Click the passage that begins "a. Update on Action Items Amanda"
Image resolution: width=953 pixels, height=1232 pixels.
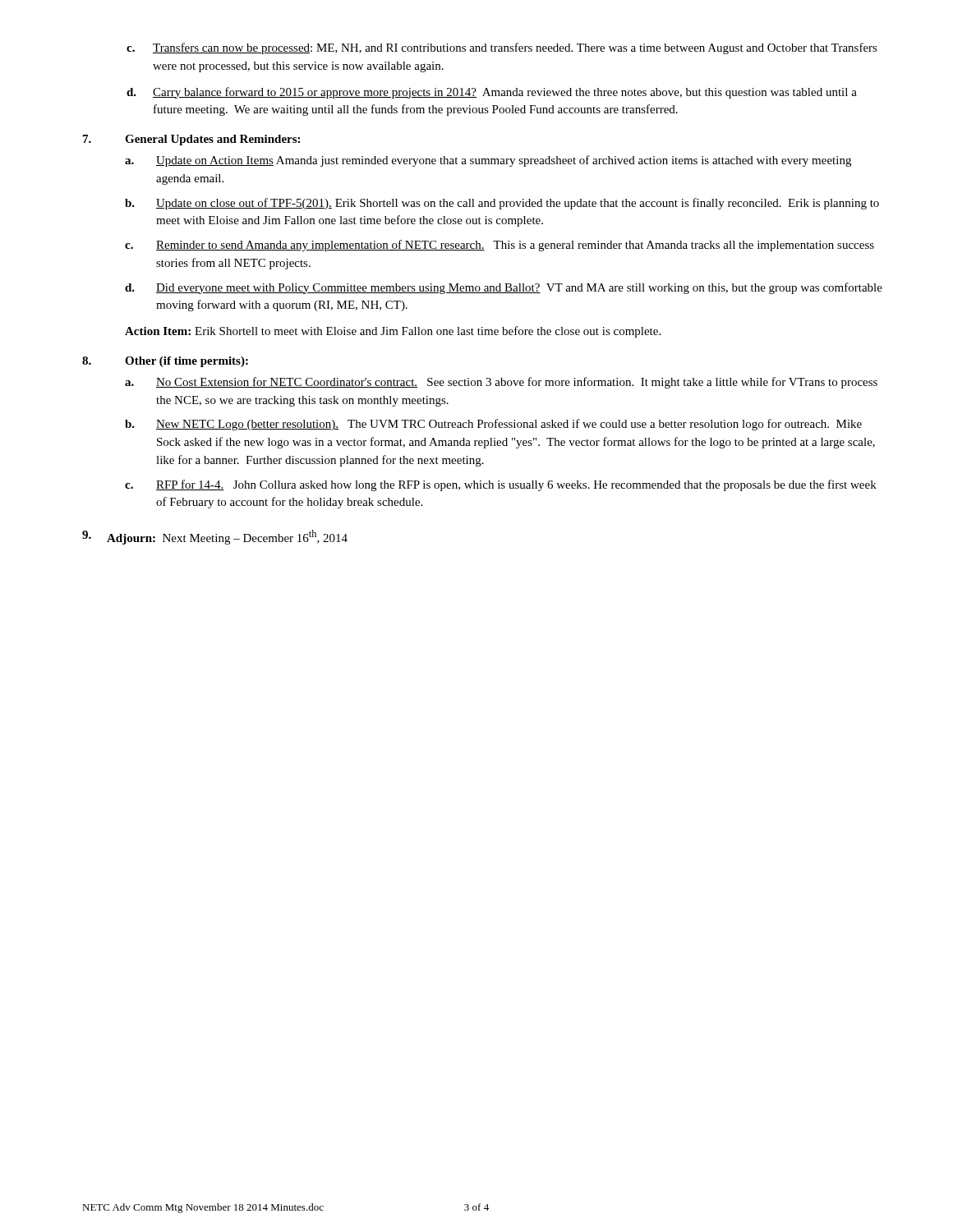point(506,170)
